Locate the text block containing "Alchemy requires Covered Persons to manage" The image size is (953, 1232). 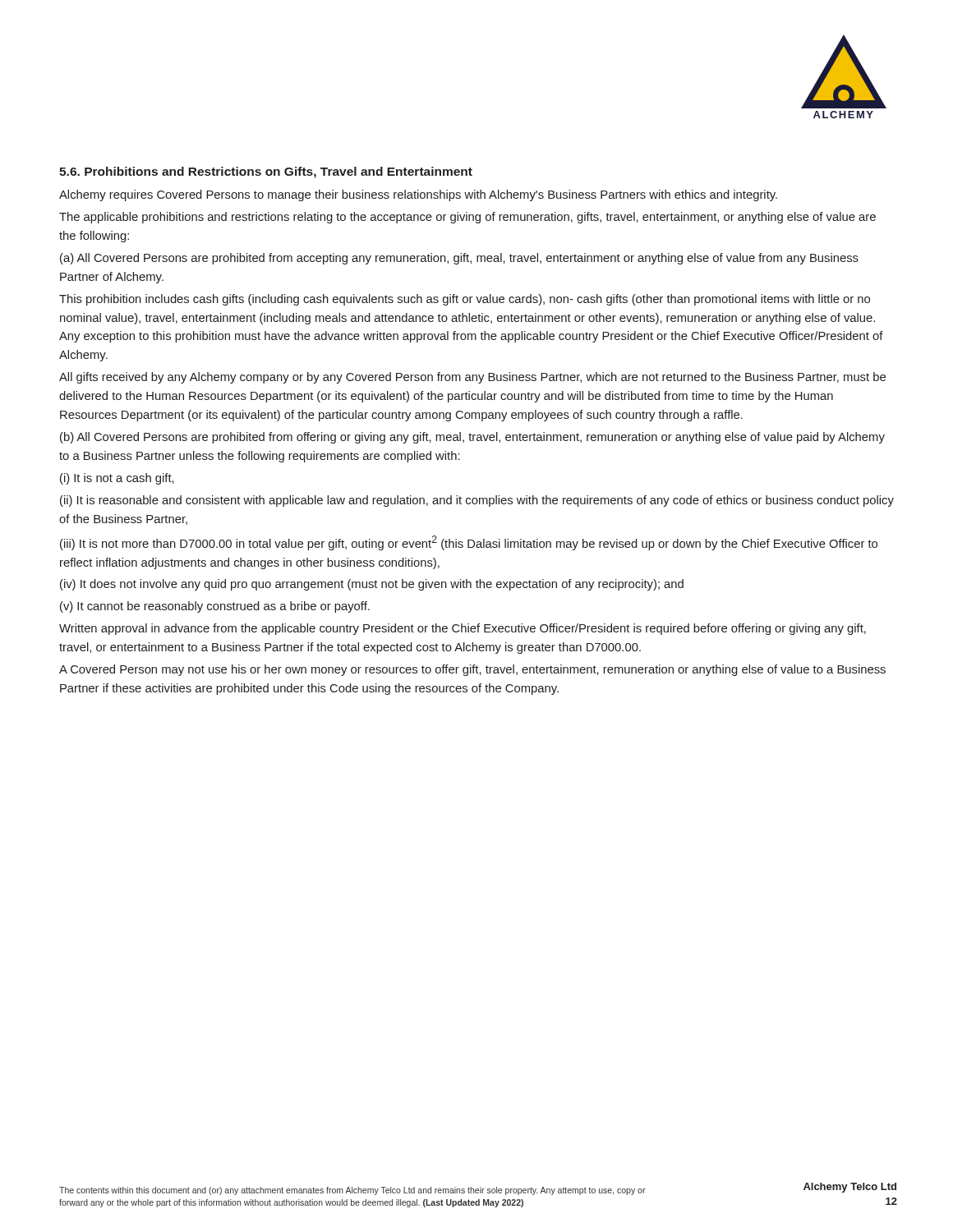pyautogui.click(x=476, y=442)
